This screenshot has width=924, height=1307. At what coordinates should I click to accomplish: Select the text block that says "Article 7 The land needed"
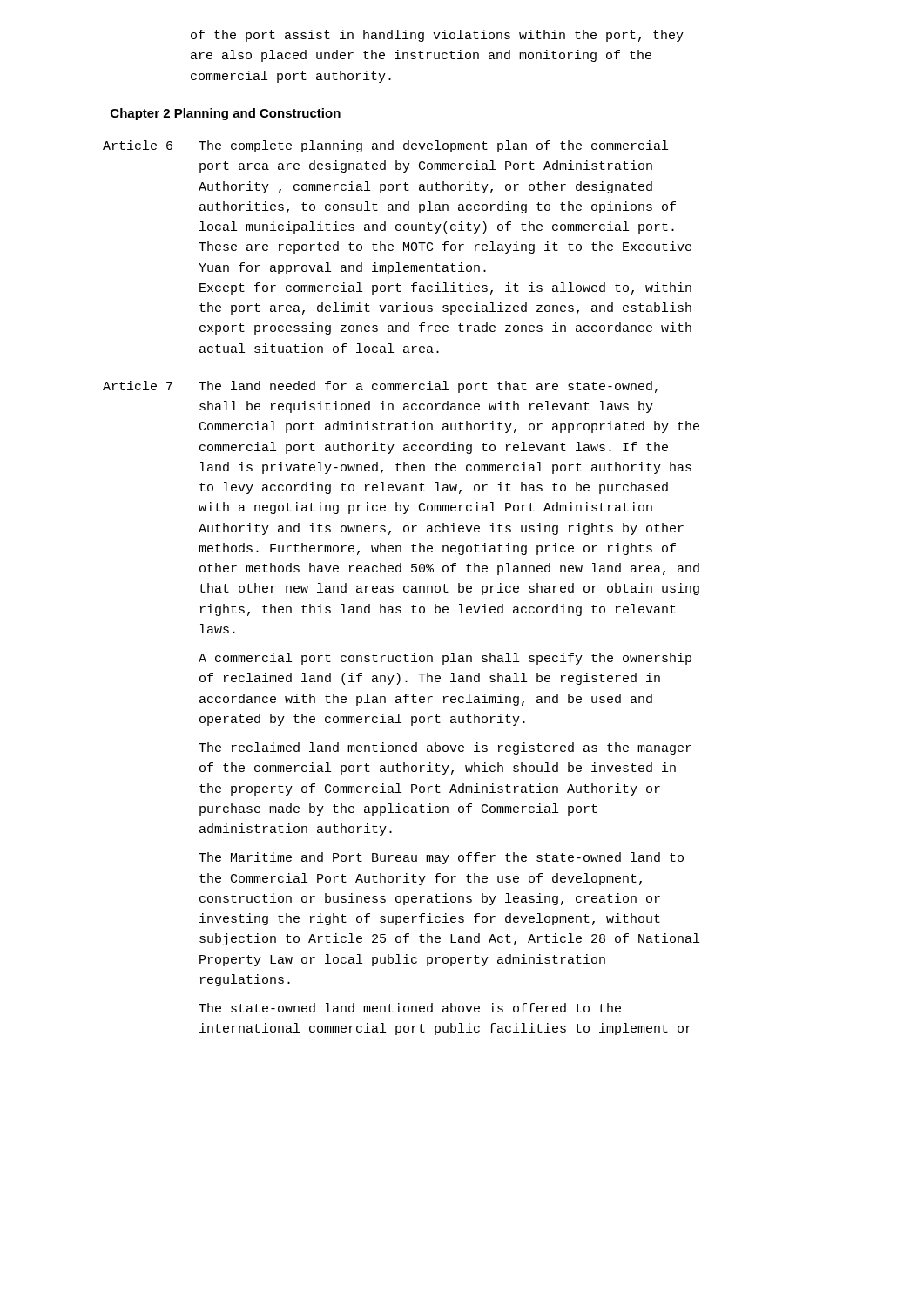pos(479,709)
